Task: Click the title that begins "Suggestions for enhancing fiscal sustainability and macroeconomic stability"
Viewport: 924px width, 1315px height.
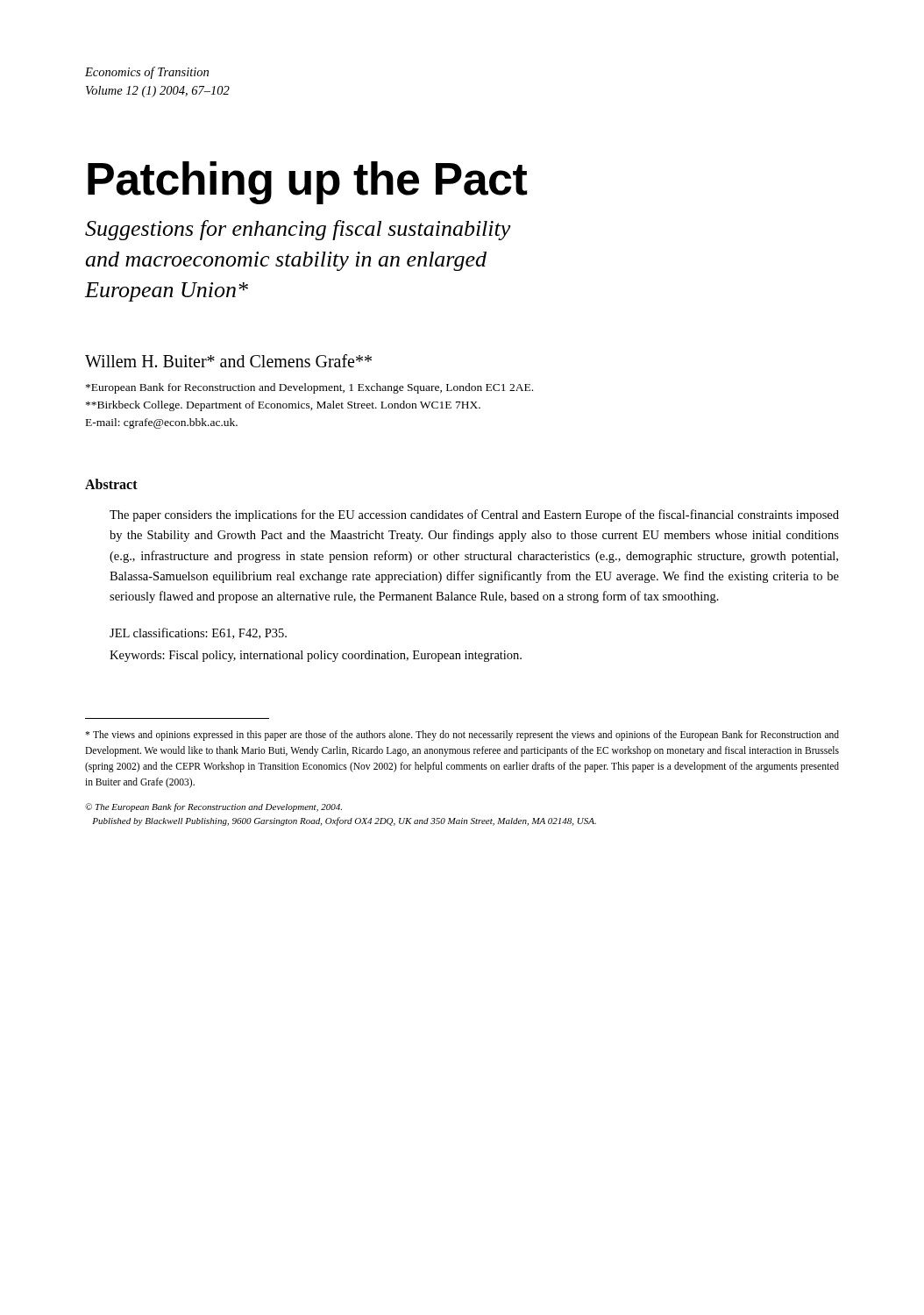Action: (298, 259)
